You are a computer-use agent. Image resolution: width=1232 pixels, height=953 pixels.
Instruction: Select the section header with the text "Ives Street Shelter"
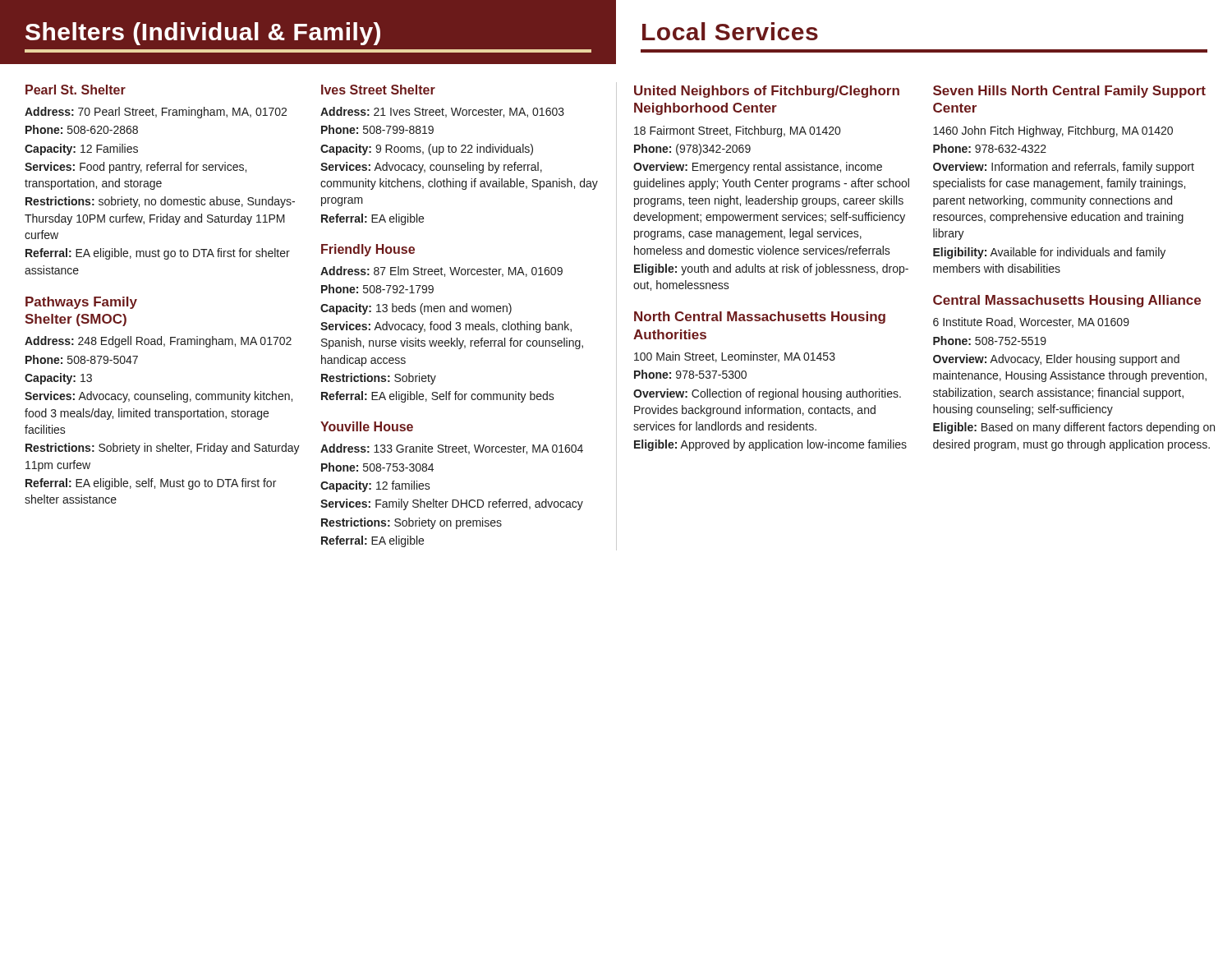(378, 90)
